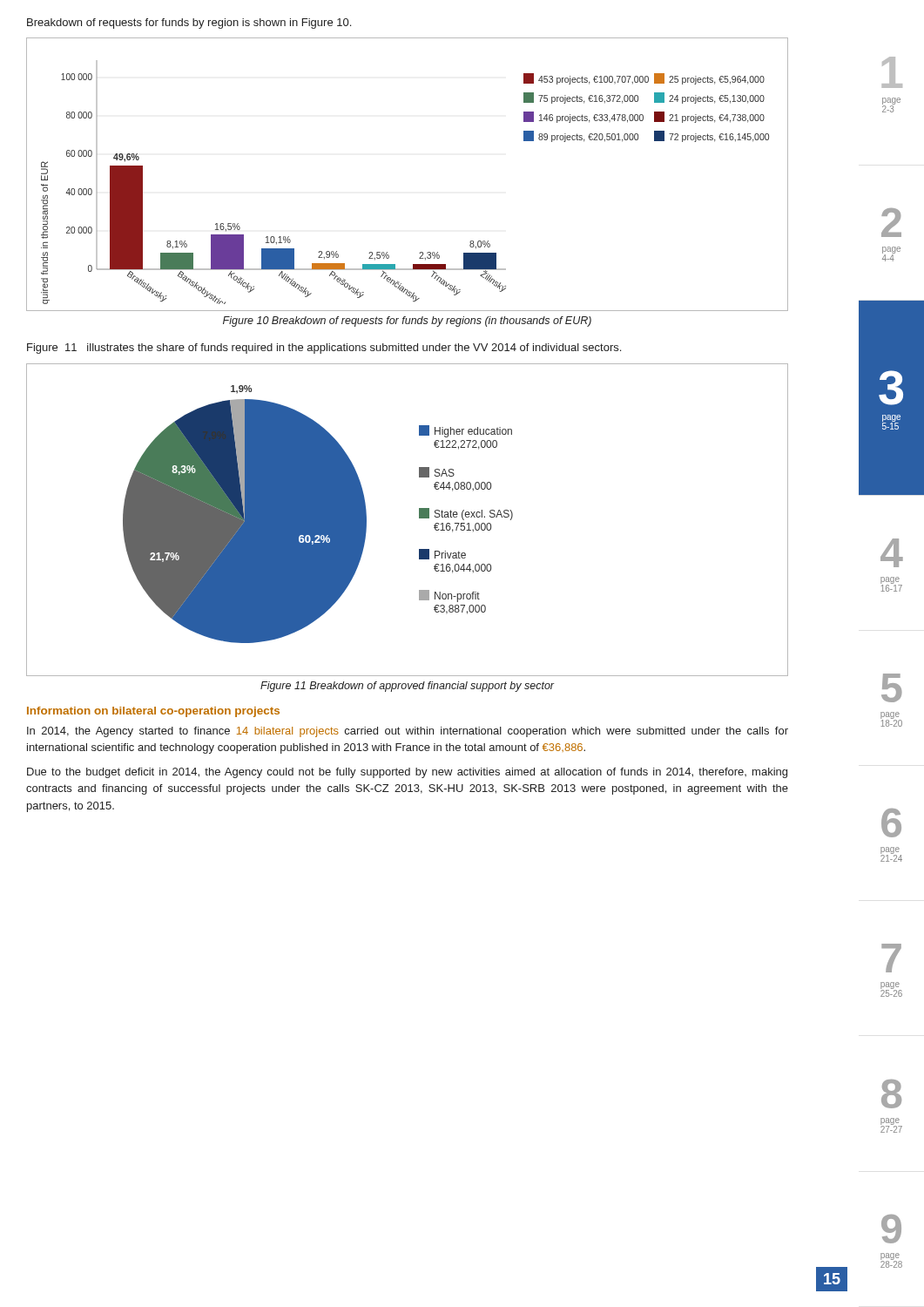Find the section header with the text "Information on bilateral co-operation projects"

(x=153, y=710)
